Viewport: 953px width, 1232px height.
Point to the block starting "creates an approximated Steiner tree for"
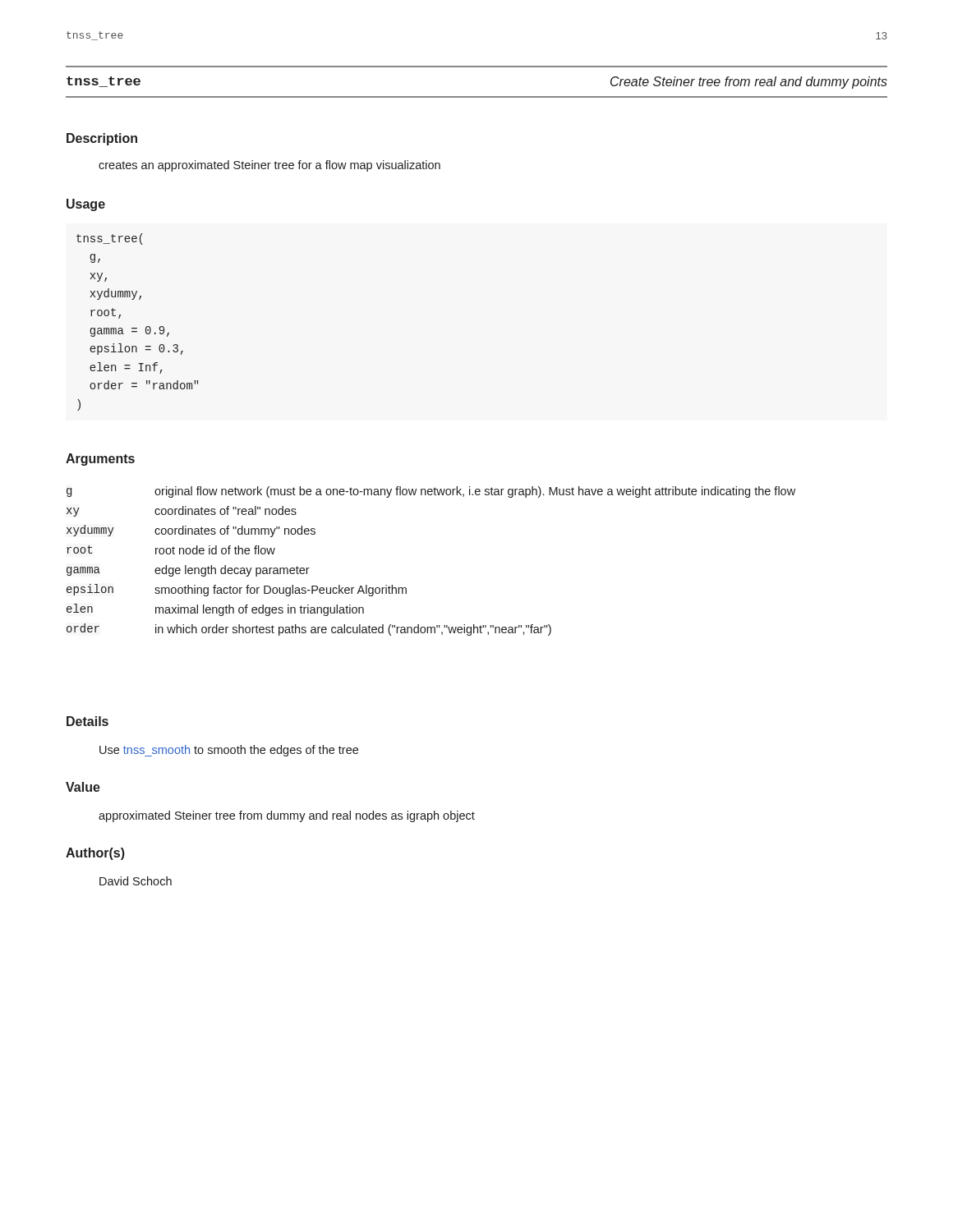tap(270, 165)
